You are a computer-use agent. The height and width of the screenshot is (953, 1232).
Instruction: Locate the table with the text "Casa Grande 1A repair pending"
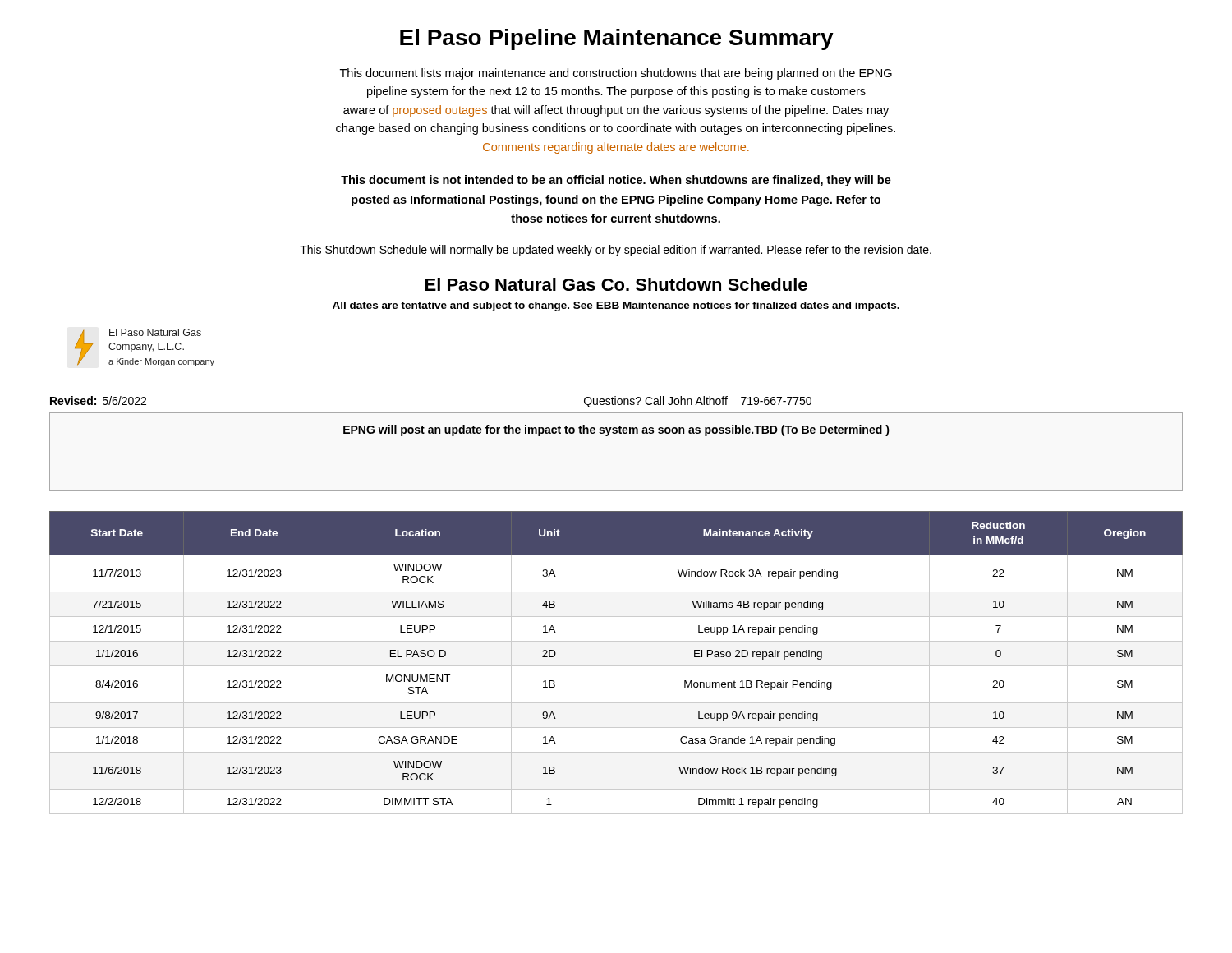(x=616, y=663)
